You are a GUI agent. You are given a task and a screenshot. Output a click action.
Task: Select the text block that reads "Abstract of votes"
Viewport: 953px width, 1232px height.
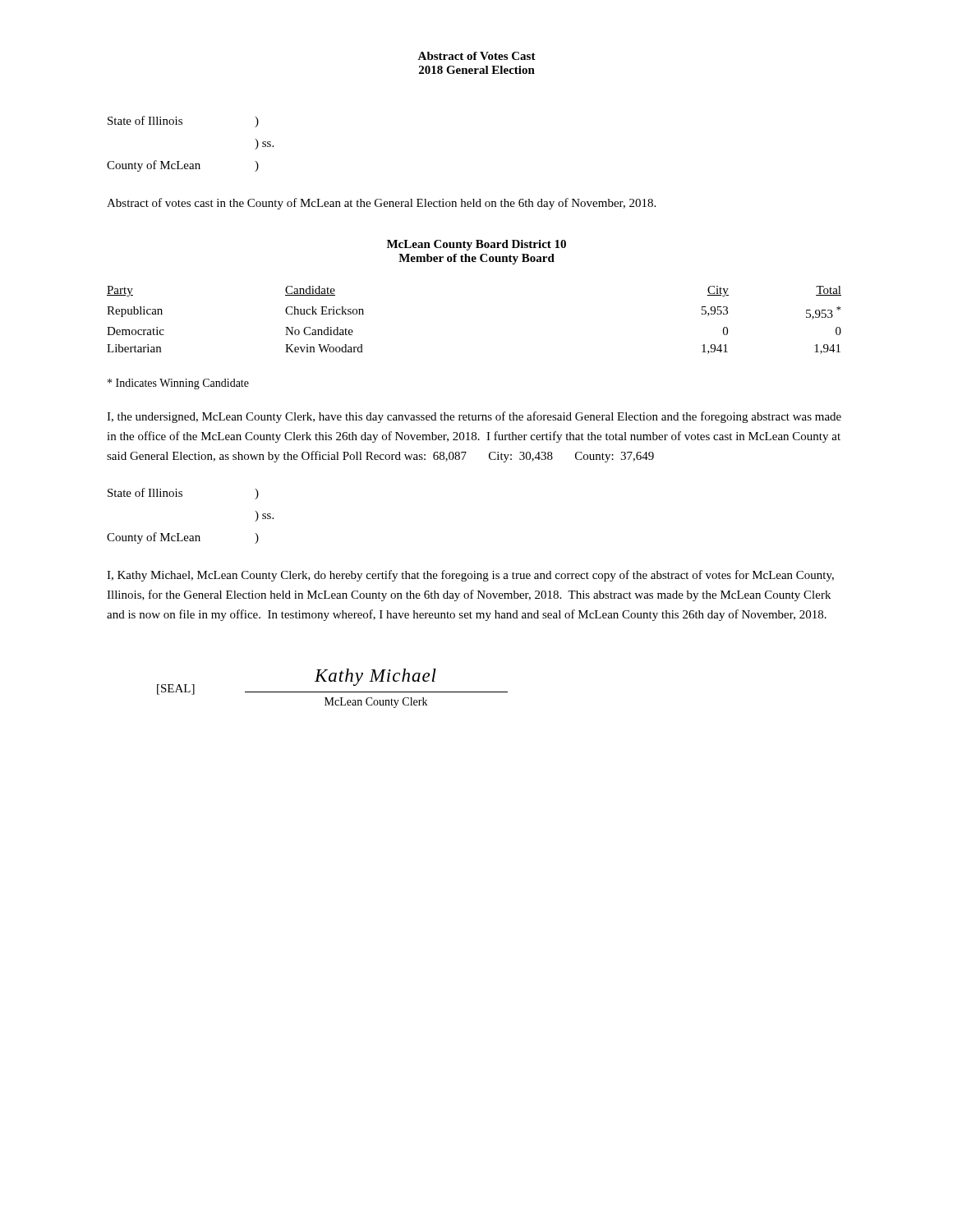[382, 203]
